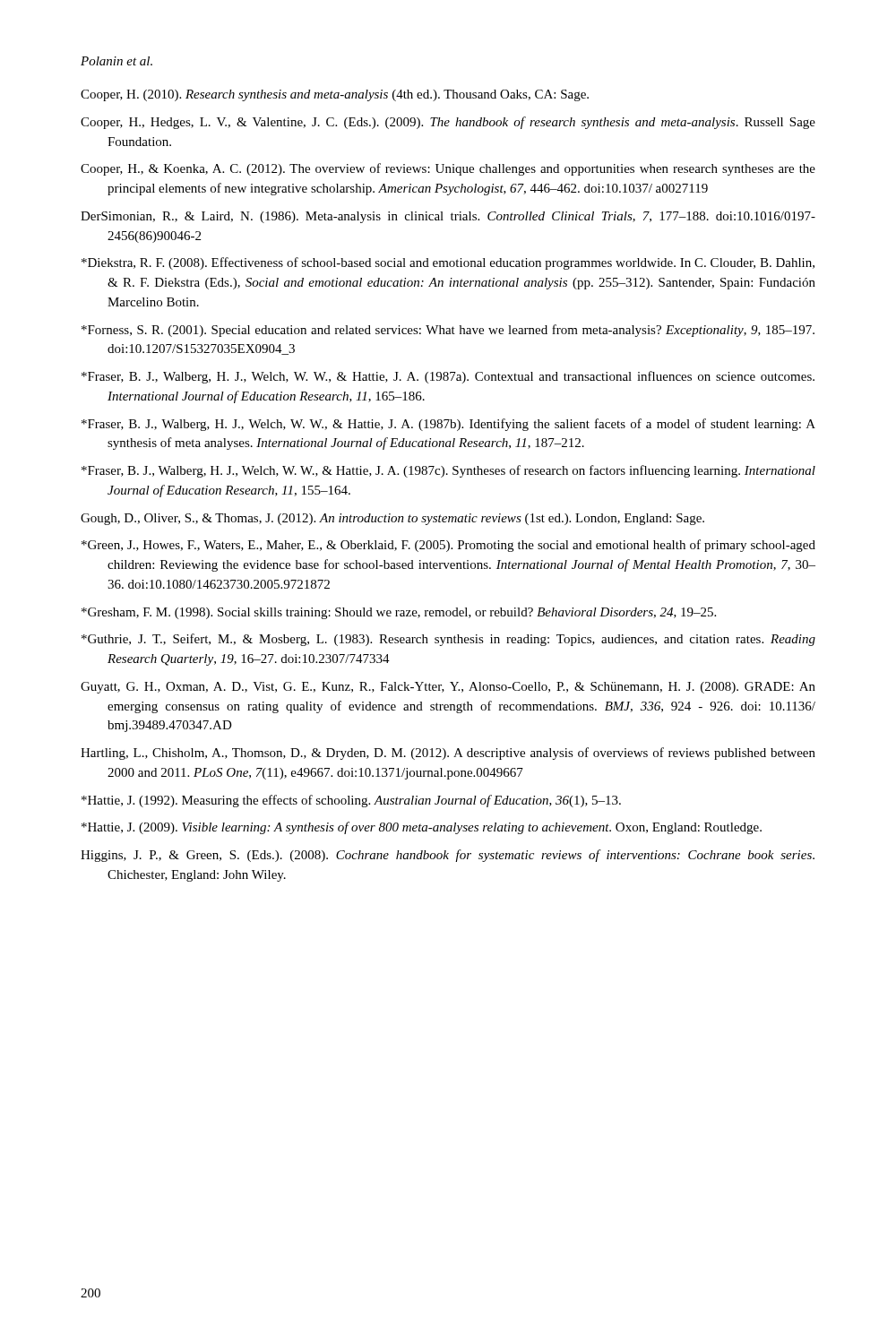Point to the block beginning "*Hattie, J. (1992). Measuring"
This screenshot has height=1344, width=896.
click(x=351, y=800)
